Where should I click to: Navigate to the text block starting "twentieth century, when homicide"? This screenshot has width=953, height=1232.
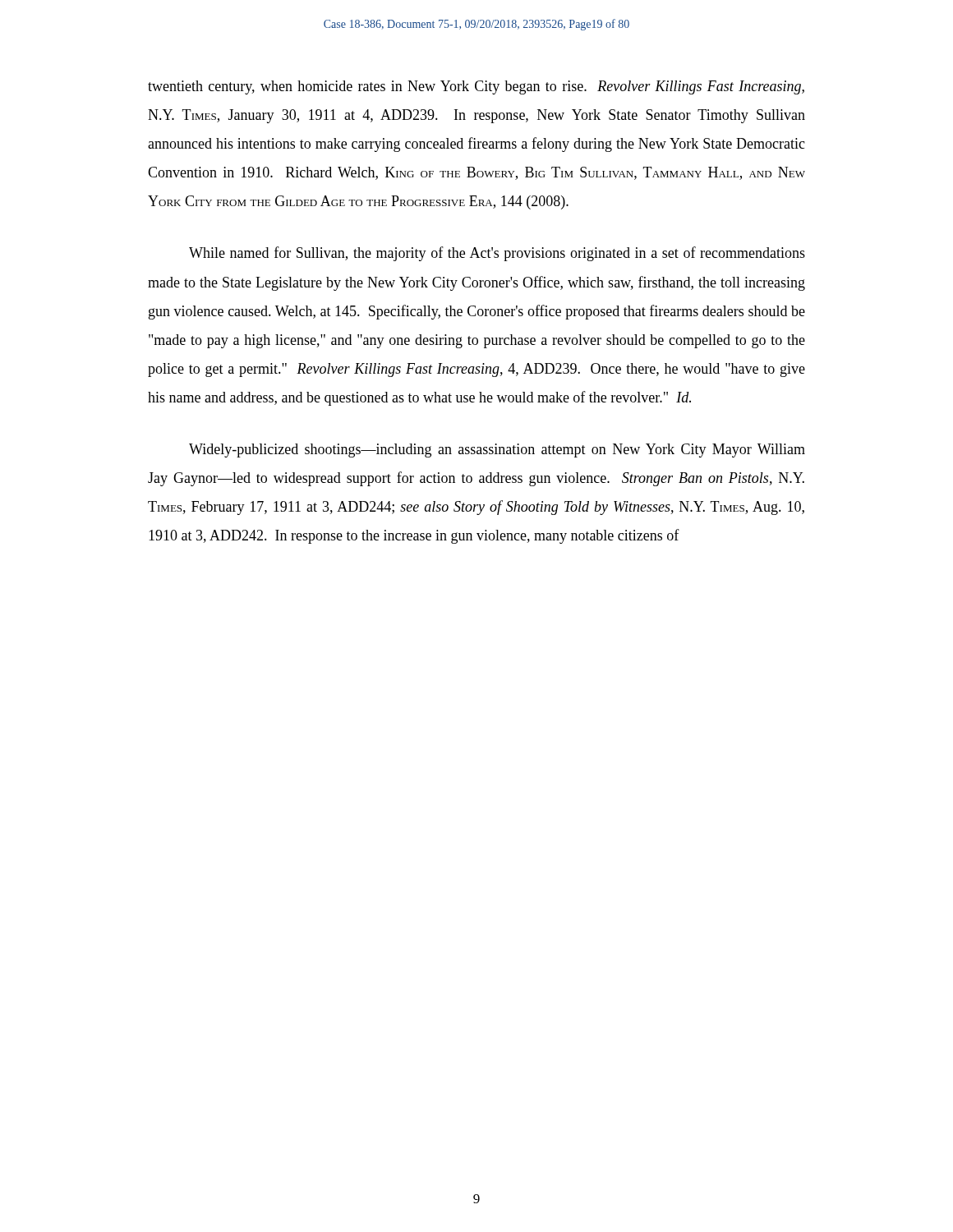pos(476,144)
